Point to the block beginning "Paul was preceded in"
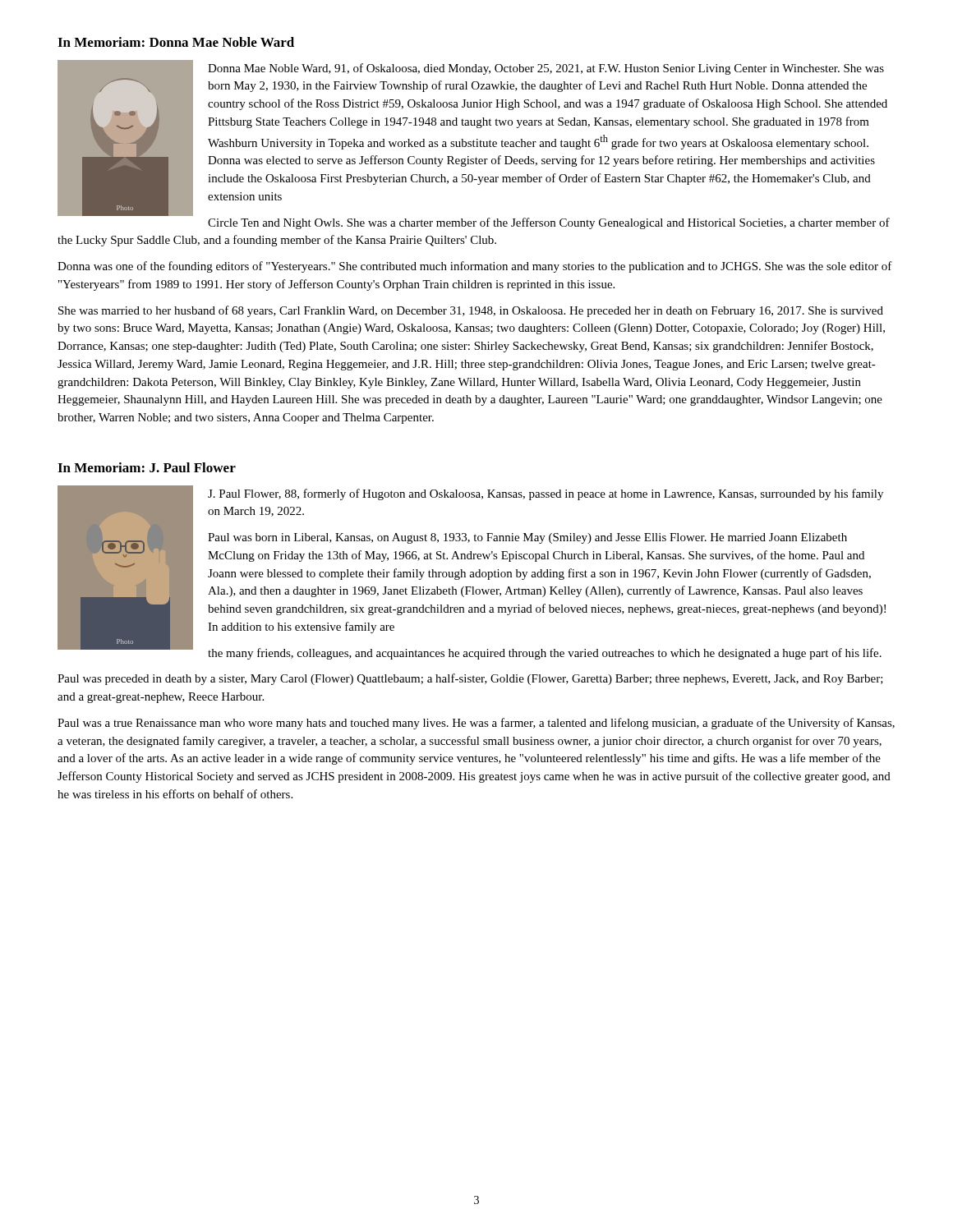This screenshot has height=1232, width=953. 470,688
